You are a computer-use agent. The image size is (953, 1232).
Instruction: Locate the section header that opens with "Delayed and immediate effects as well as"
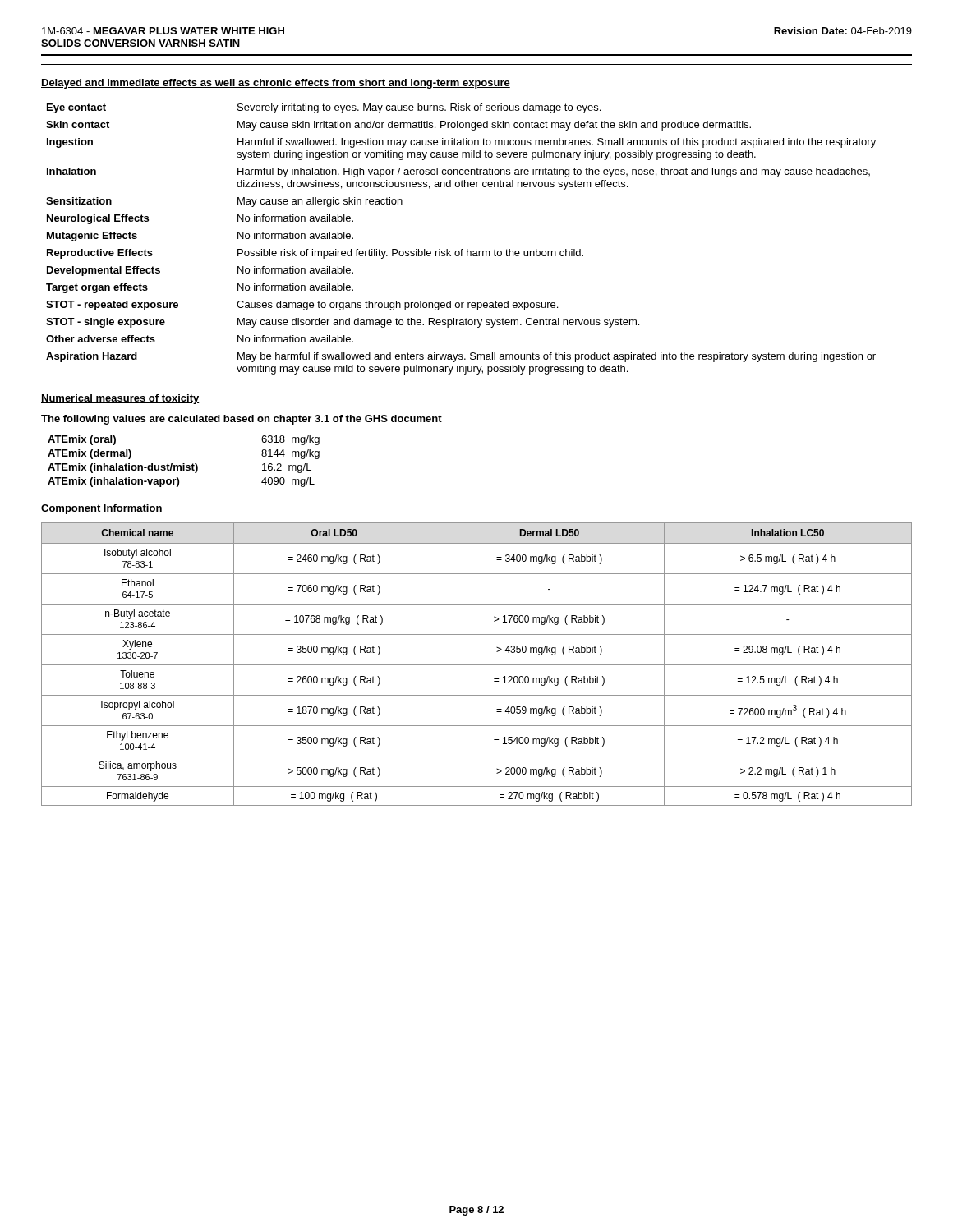click(276, 83)
